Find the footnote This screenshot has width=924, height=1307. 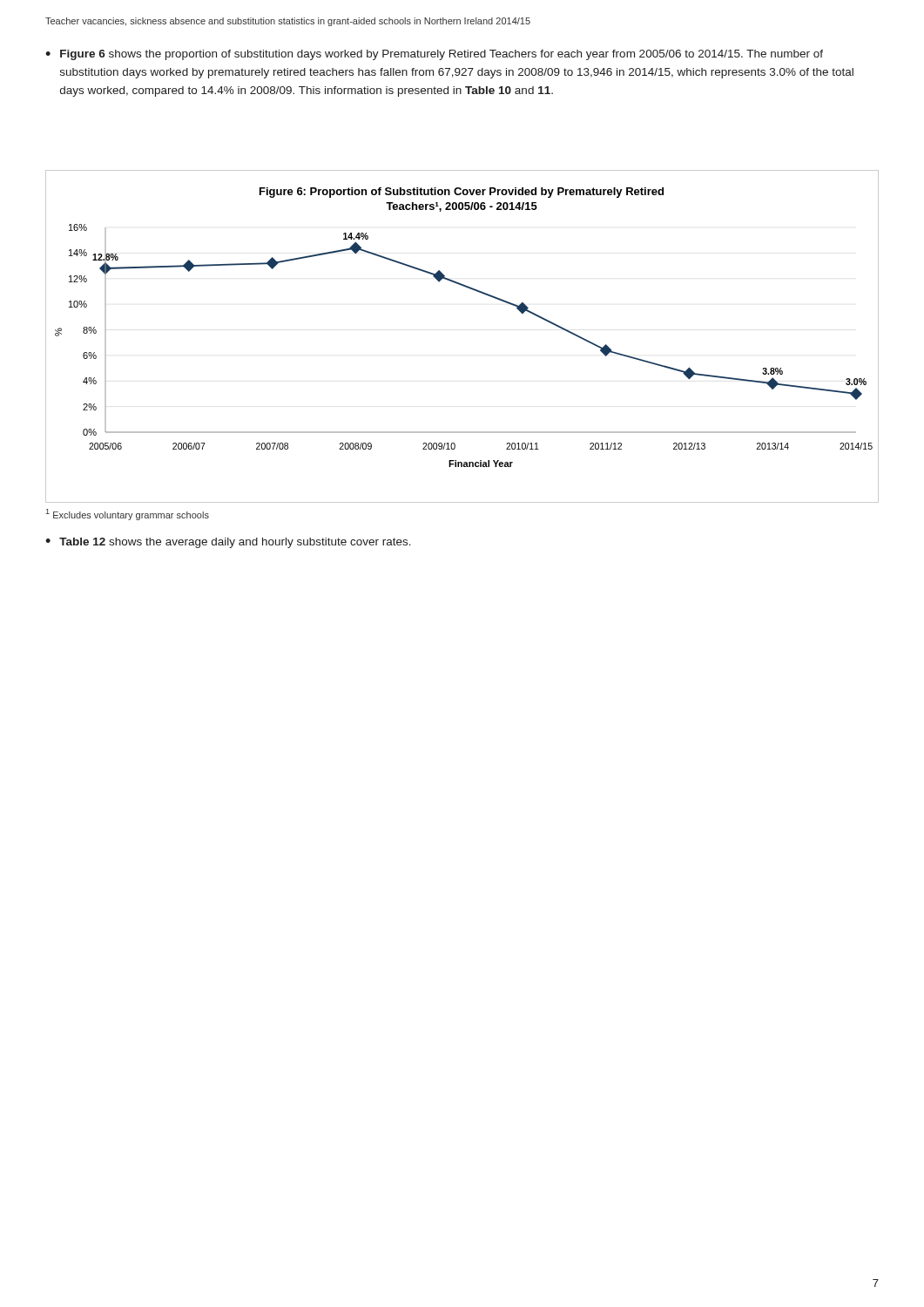[x=127, y=514]
